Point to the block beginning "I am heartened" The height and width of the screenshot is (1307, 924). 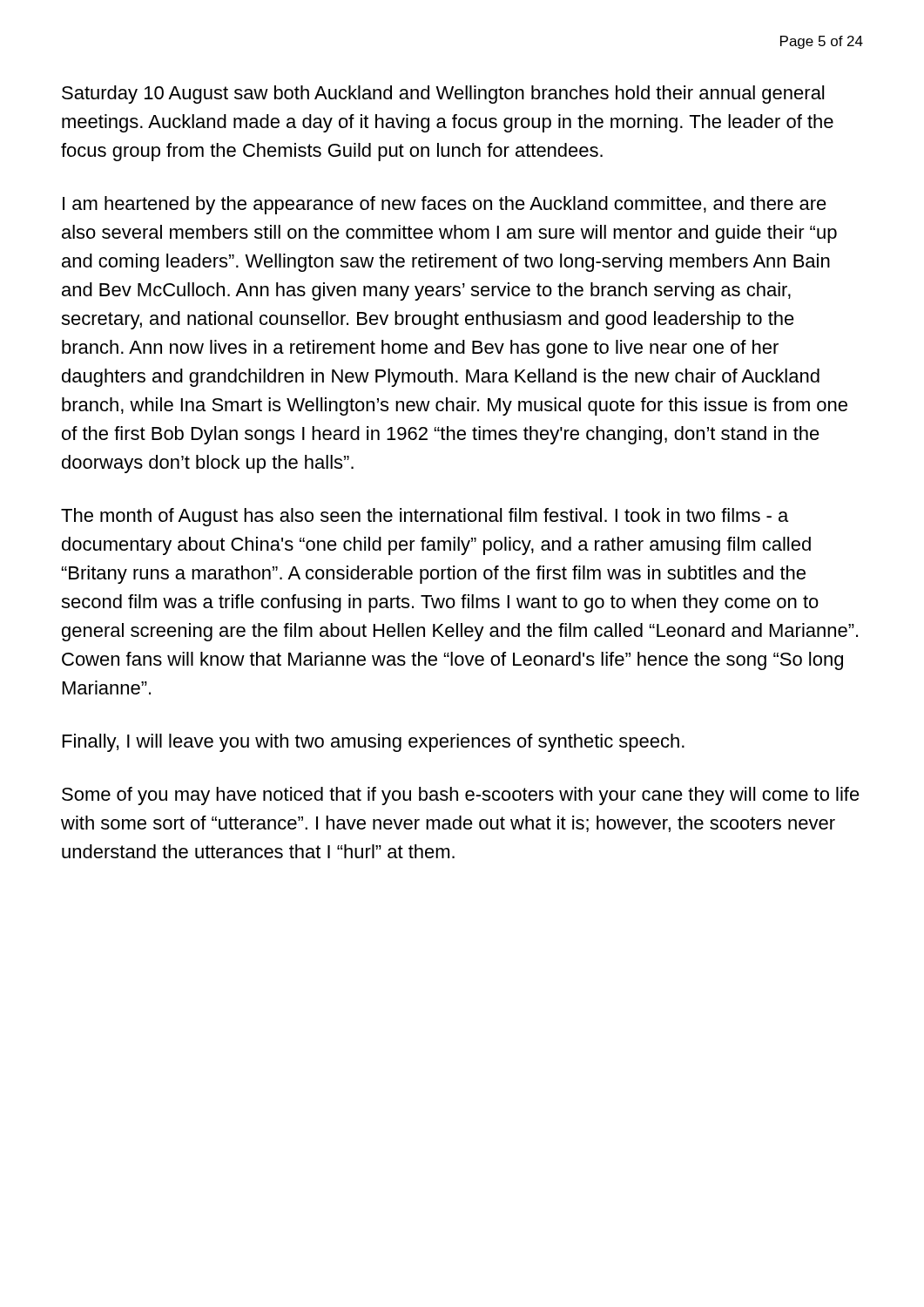455,333
